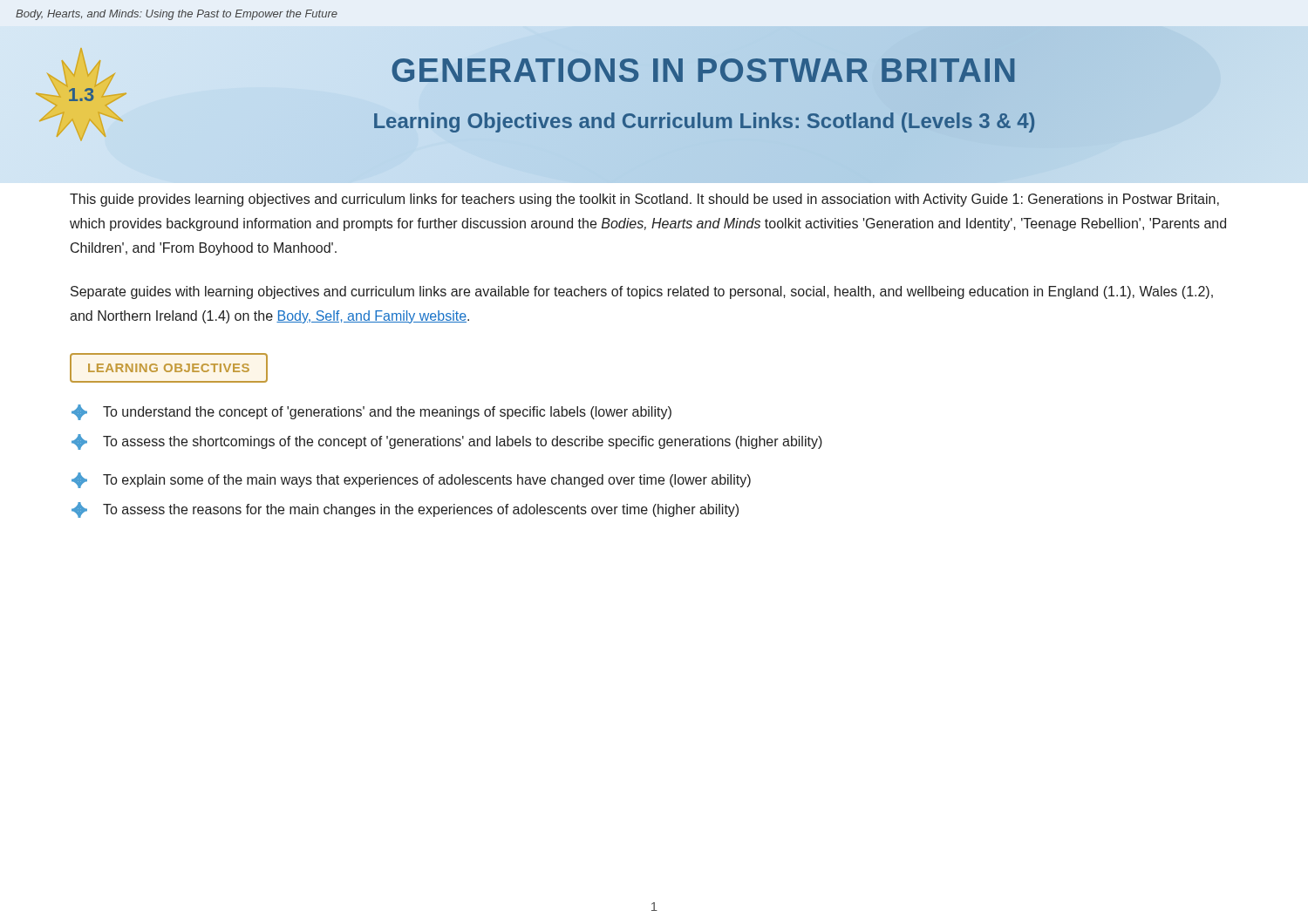Click on the element starting "LEARNING OBJECTIVES"
Viewport: 1308px width, 924px height.
tap(169, 367)
